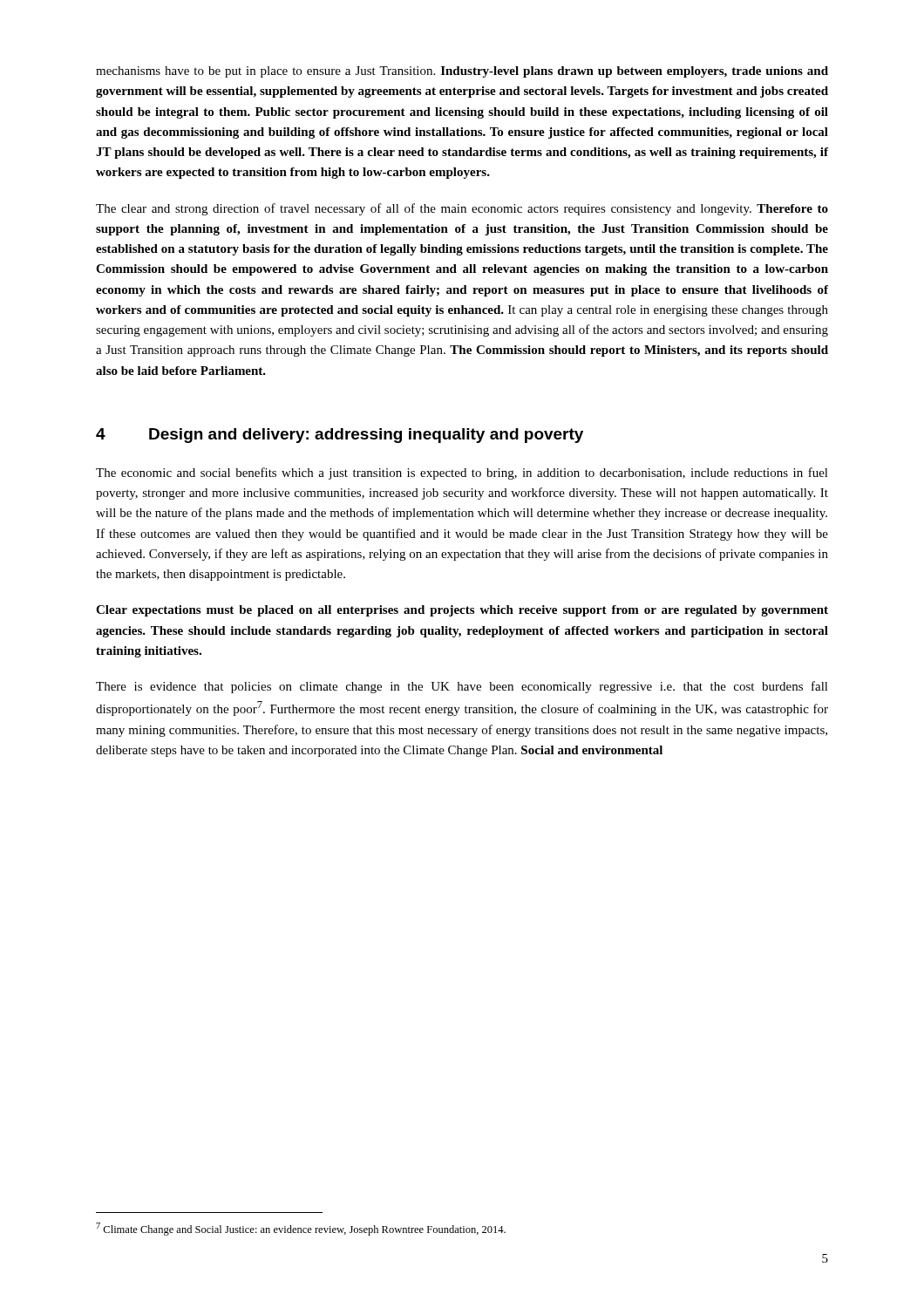Select the footnote
The width and height of the screenshot is (924, 1308).
pos(301,1229)
